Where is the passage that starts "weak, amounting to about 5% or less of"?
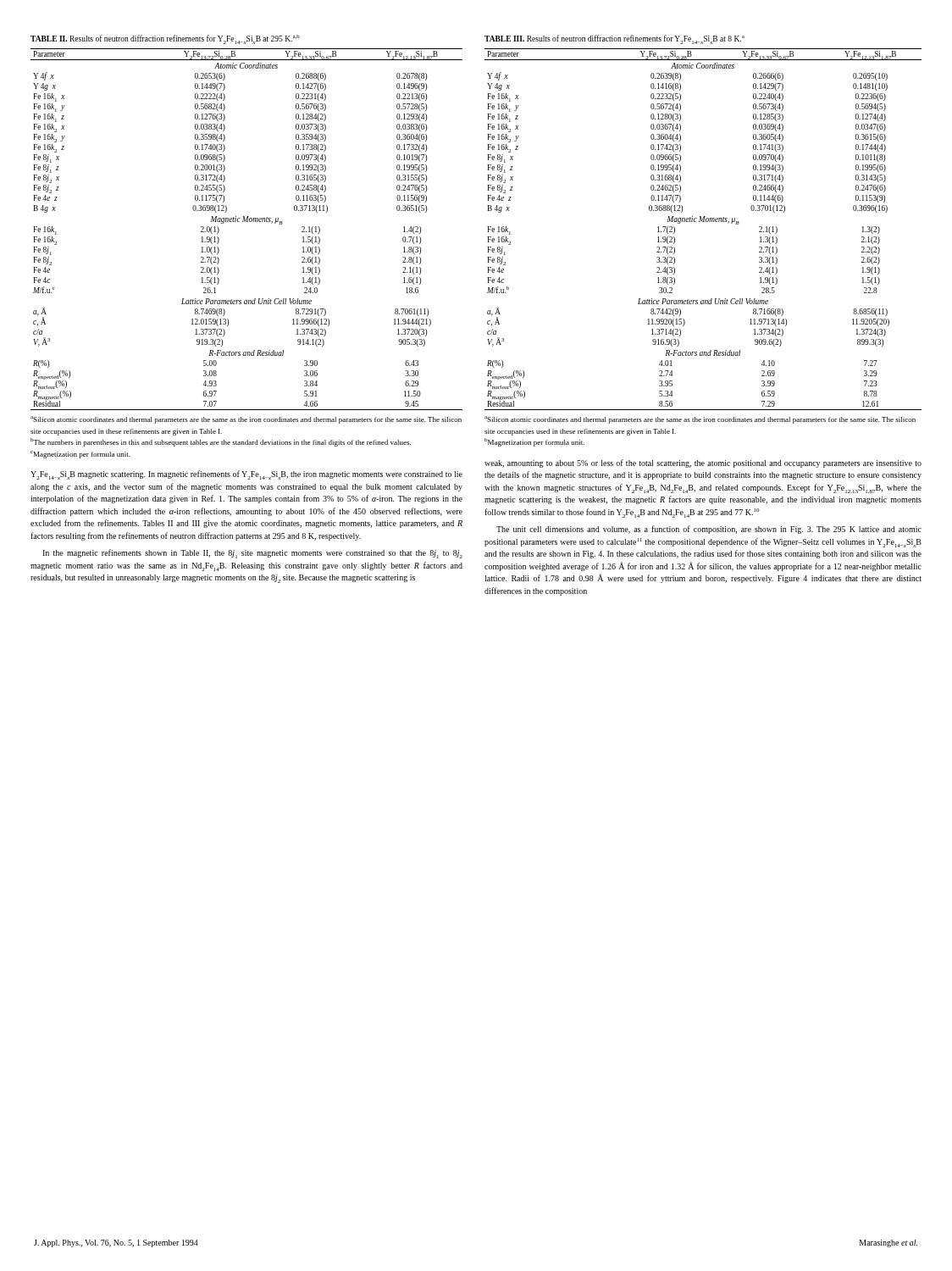The image size is (952, 1271). [703, 528]
